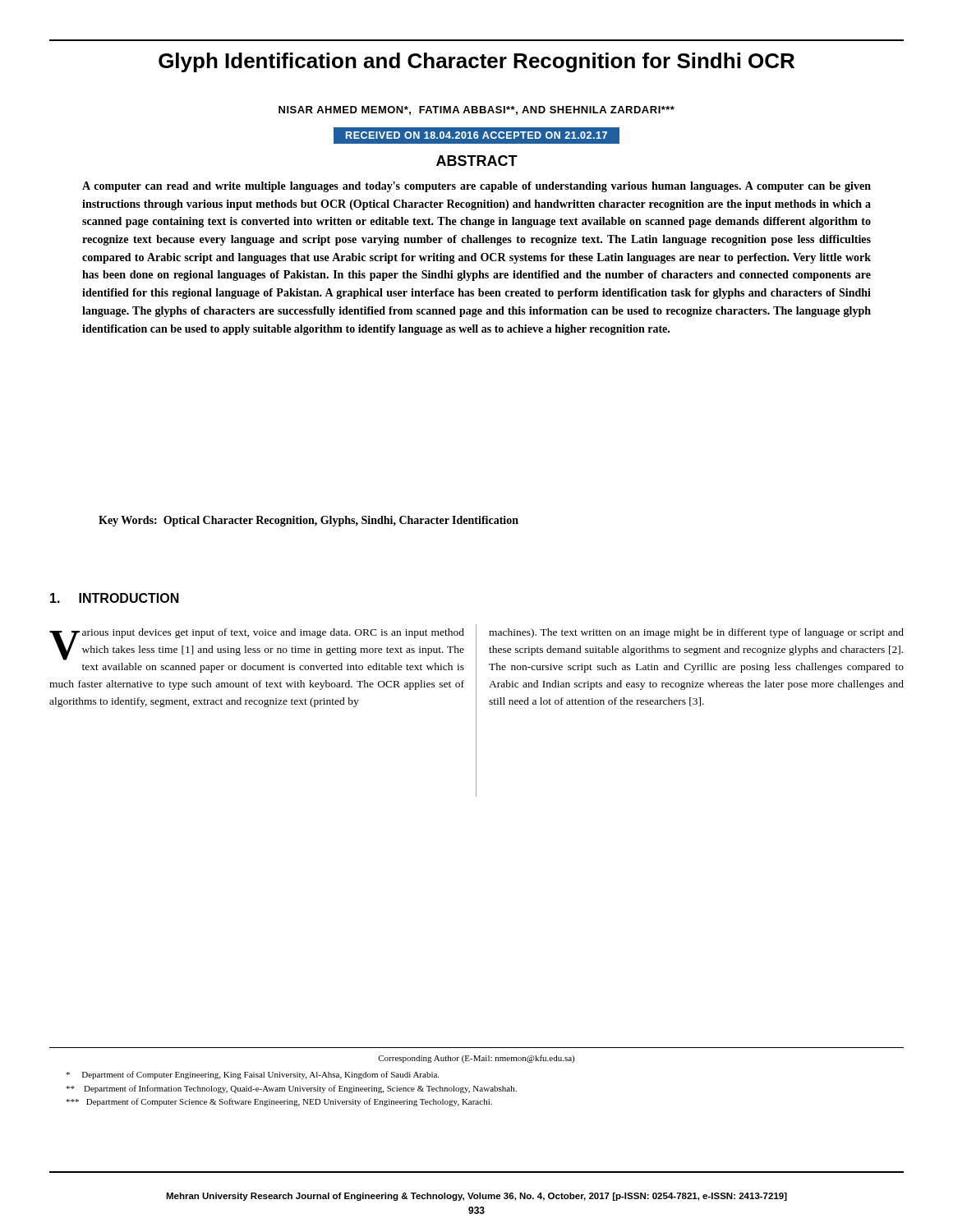Image resolution: width=953 pixels, height=1232 pixels.
Task: Select the text block containing "Various input devices get input of text,"
Action: click(x=476, y=821)
